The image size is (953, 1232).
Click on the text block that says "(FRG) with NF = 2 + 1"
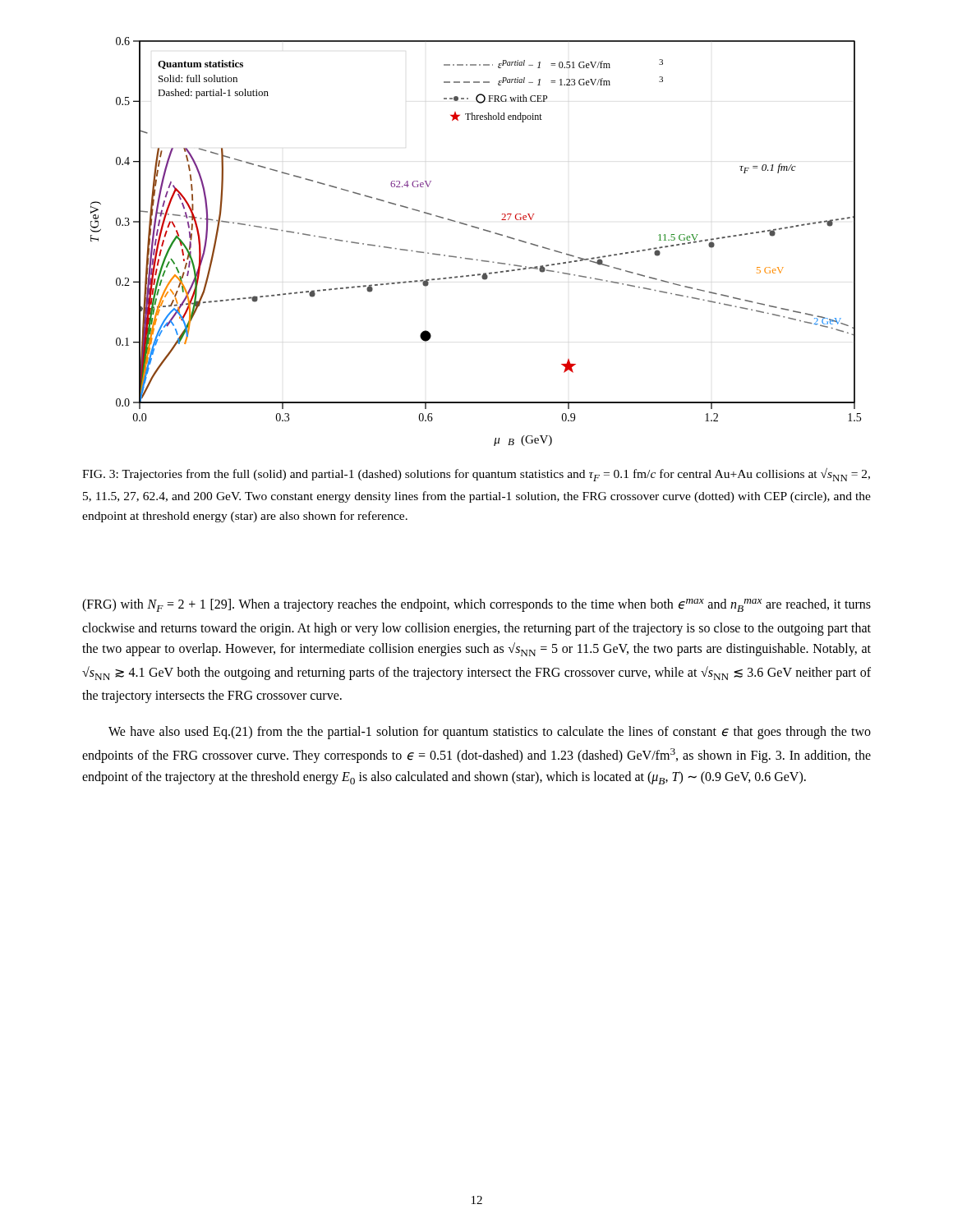click(x=476, y=605)
